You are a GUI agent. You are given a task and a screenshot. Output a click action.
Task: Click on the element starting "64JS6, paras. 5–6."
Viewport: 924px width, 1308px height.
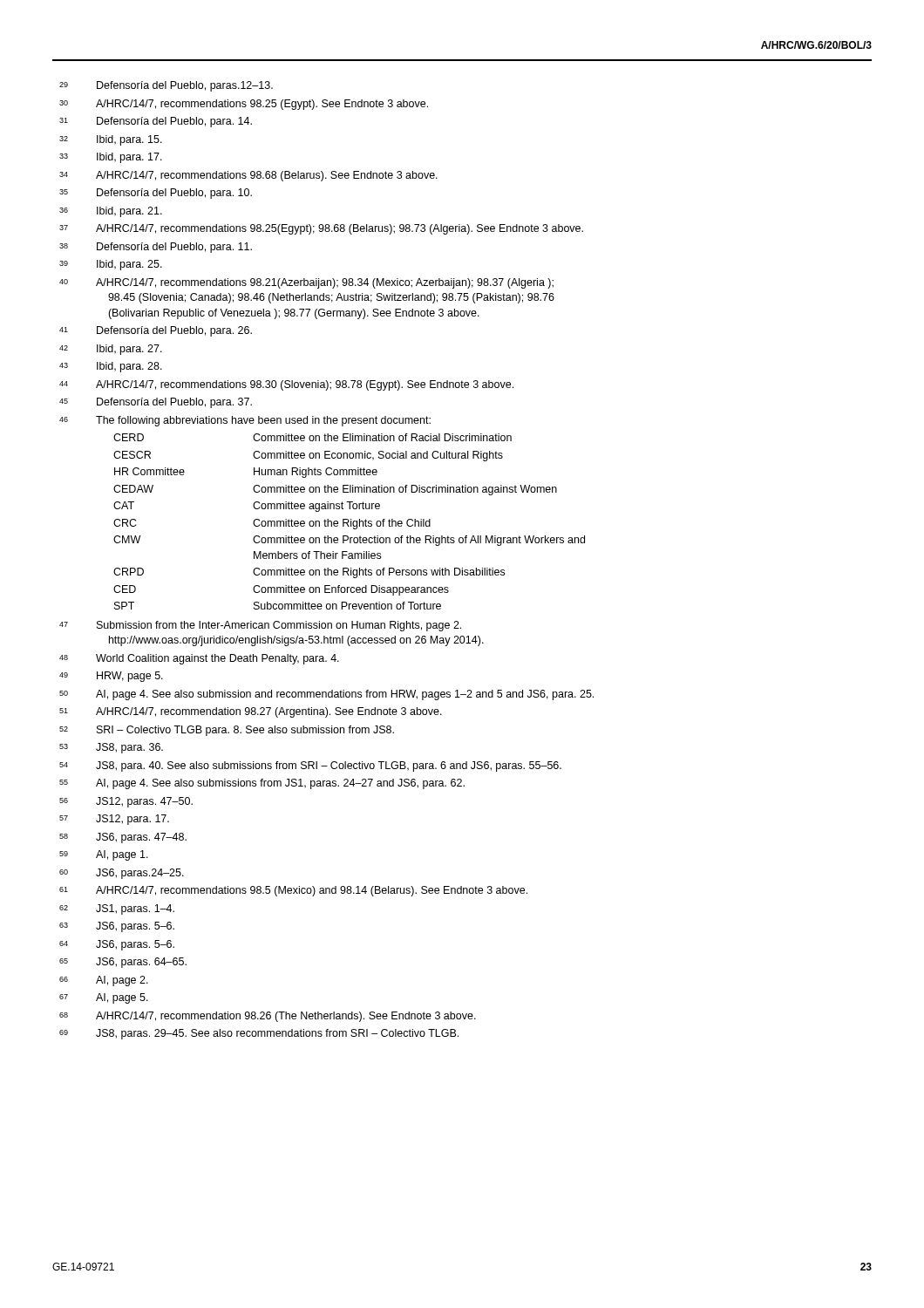click(136, 944)
